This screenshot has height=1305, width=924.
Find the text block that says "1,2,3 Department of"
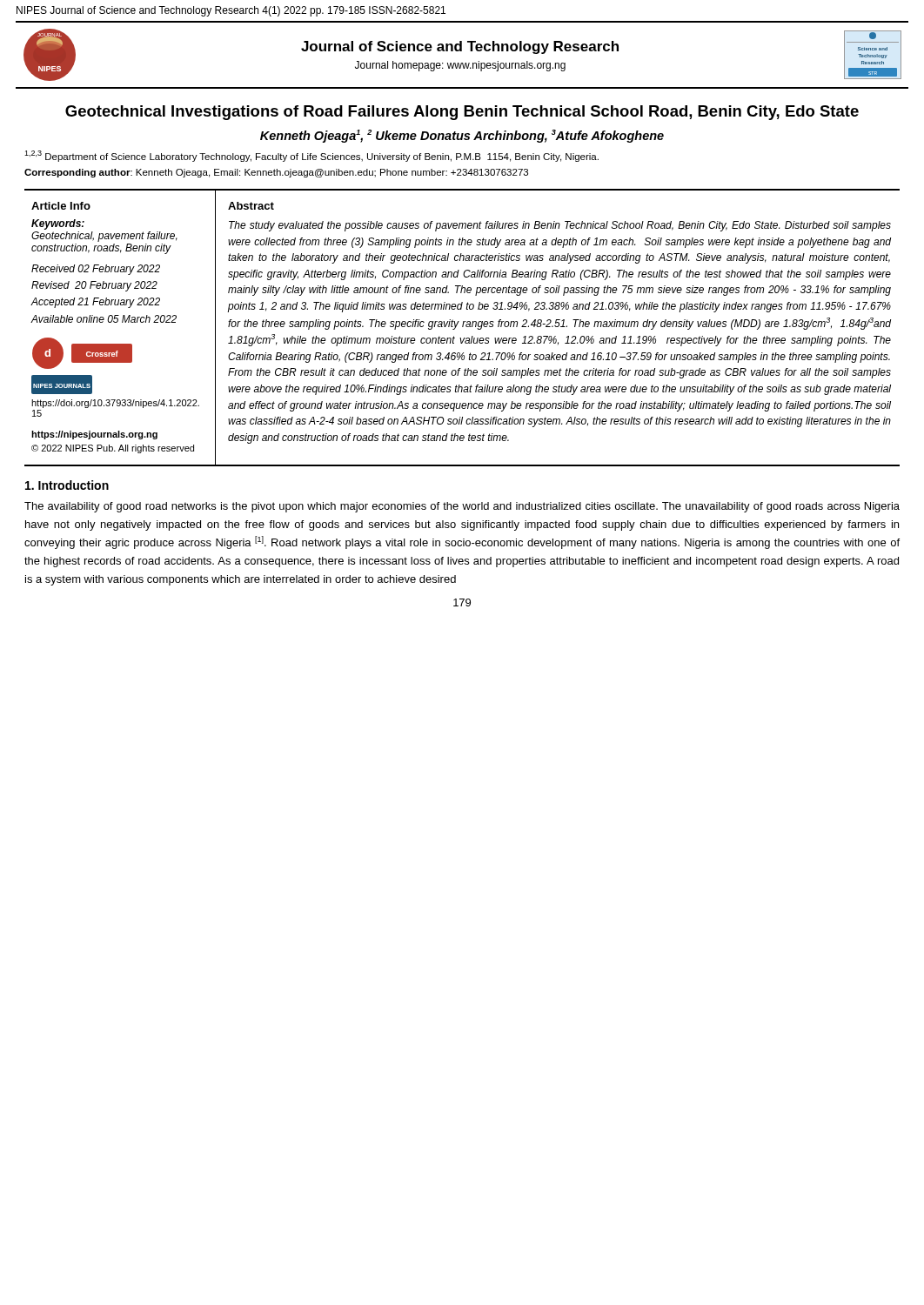coord(312,155)
